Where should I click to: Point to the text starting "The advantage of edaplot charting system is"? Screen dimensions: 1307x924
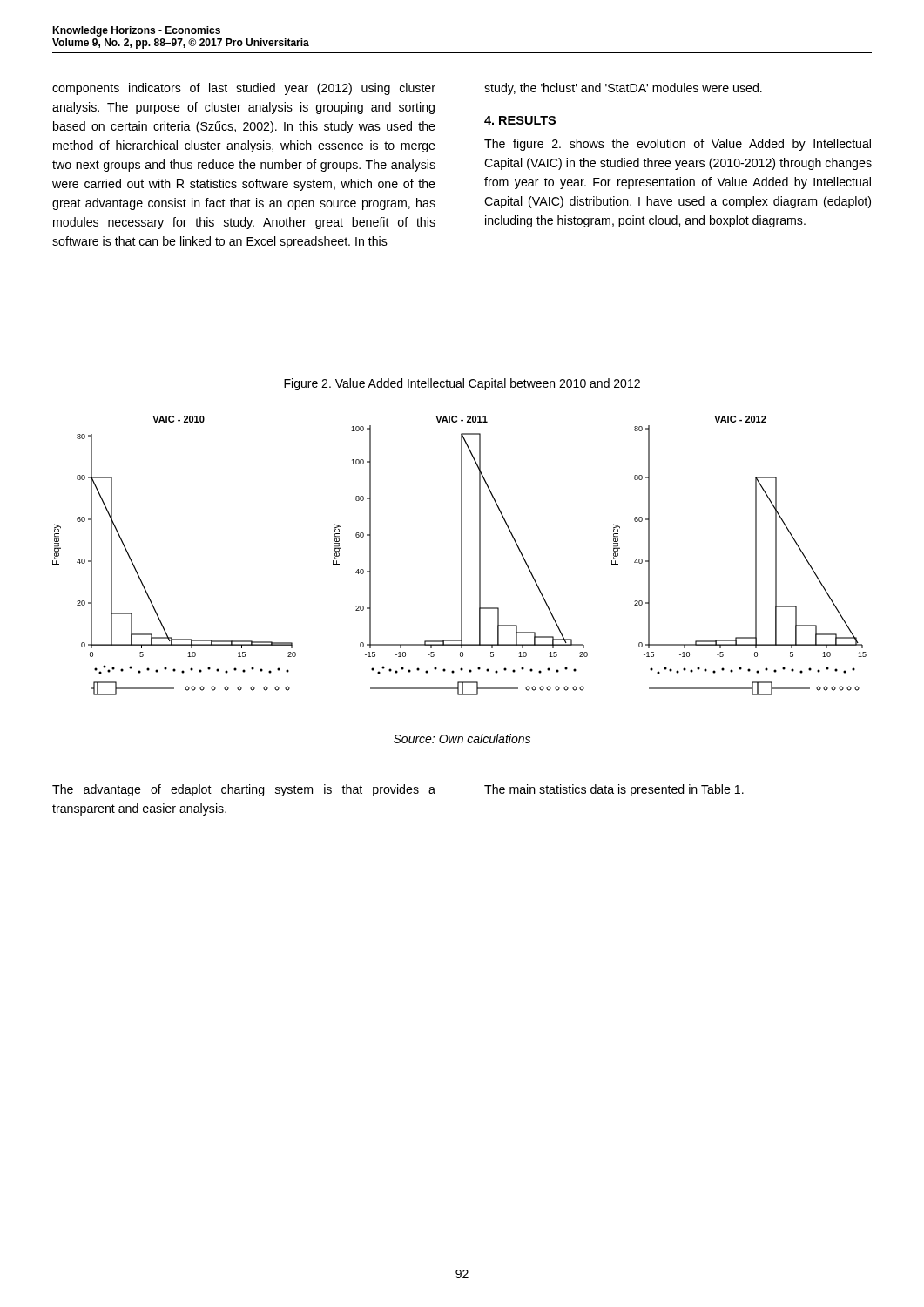pos(244,799)
